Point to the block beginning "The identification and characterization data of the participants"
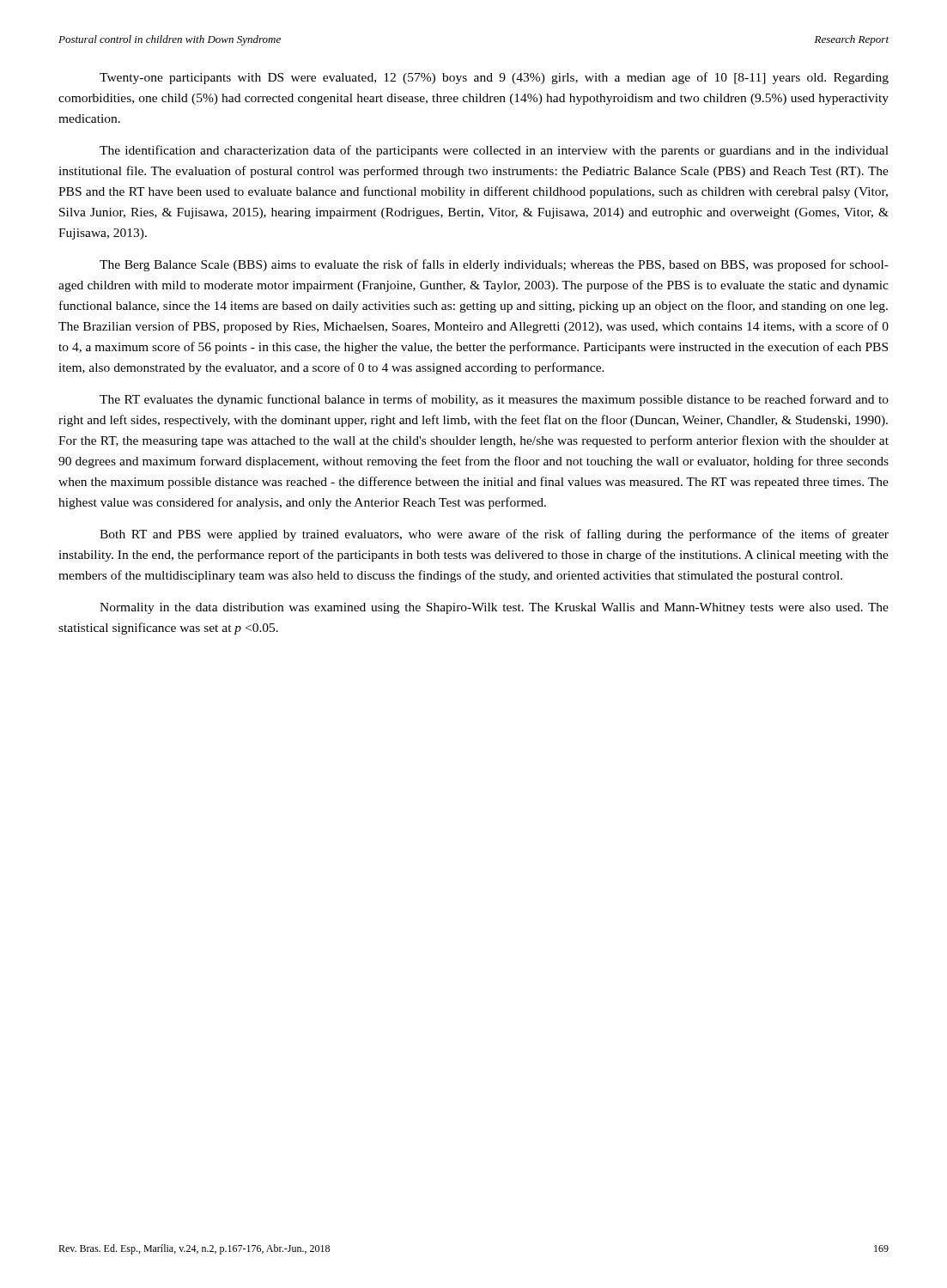Screen dimensions: 1288x947 click(x=474, y=191)
